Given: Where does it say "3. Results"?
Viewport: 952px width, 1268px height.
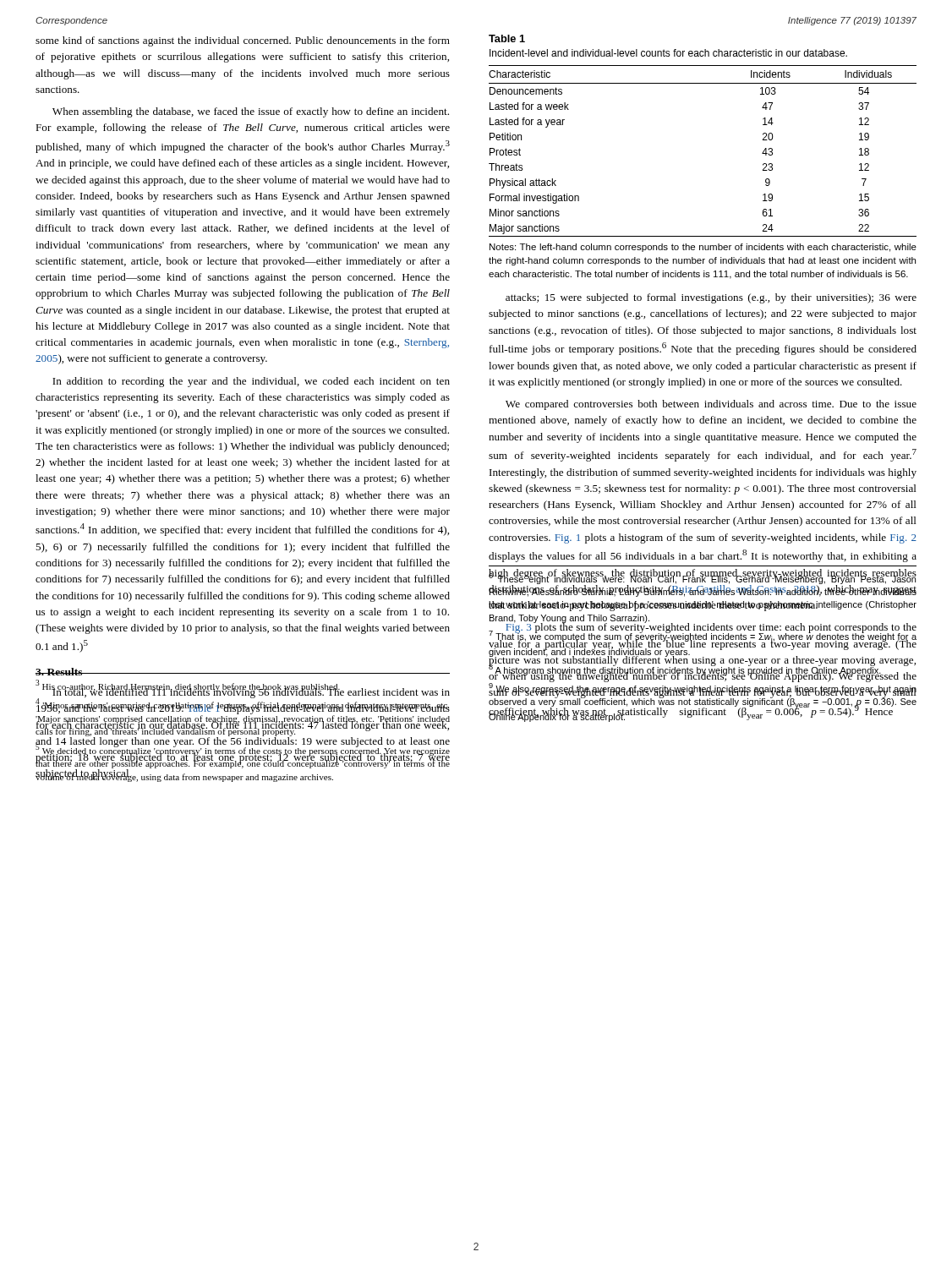Looking at the screenshot, I should point(59,672).
